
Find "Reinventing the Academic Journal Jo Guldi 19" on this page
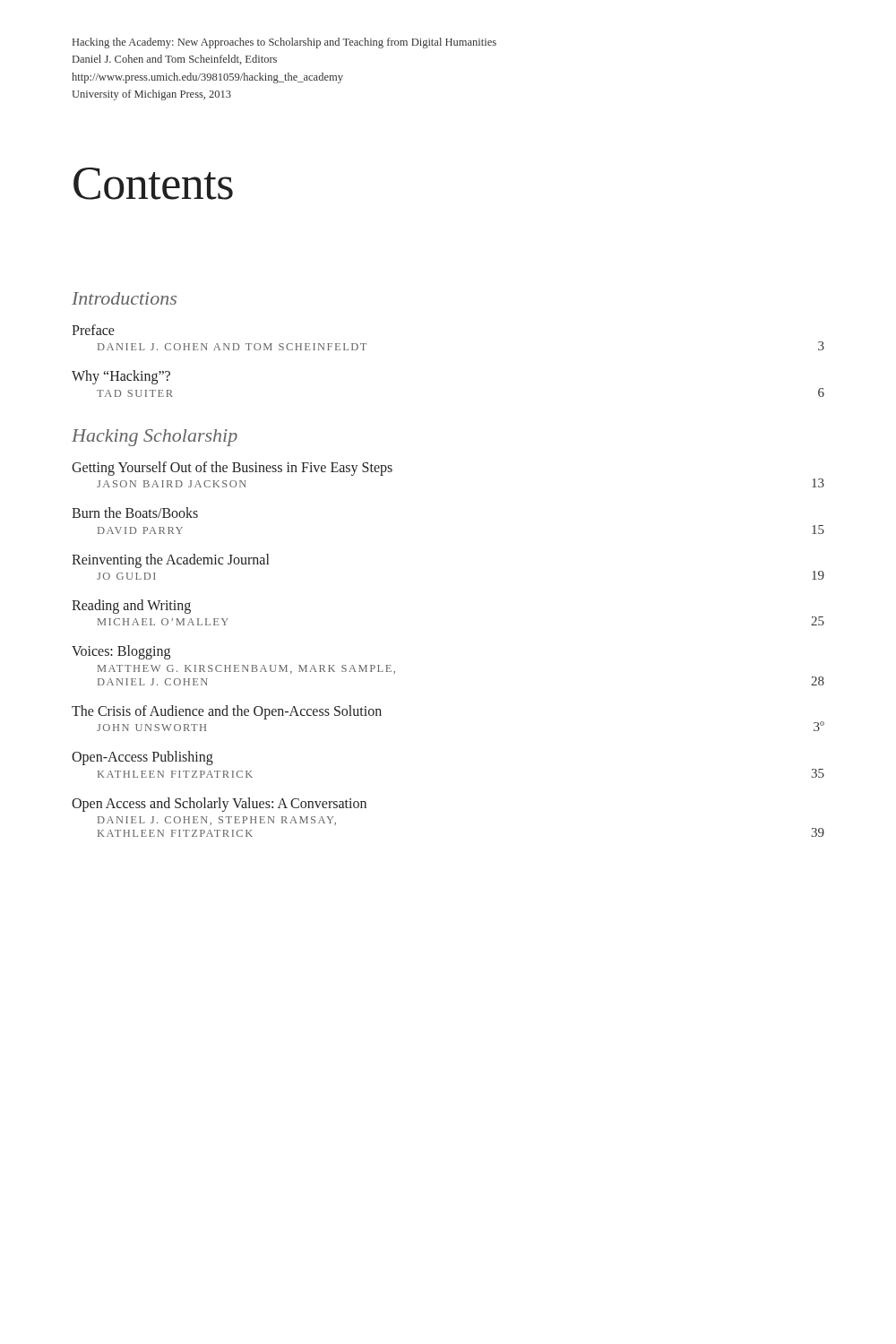pos(170,561)
